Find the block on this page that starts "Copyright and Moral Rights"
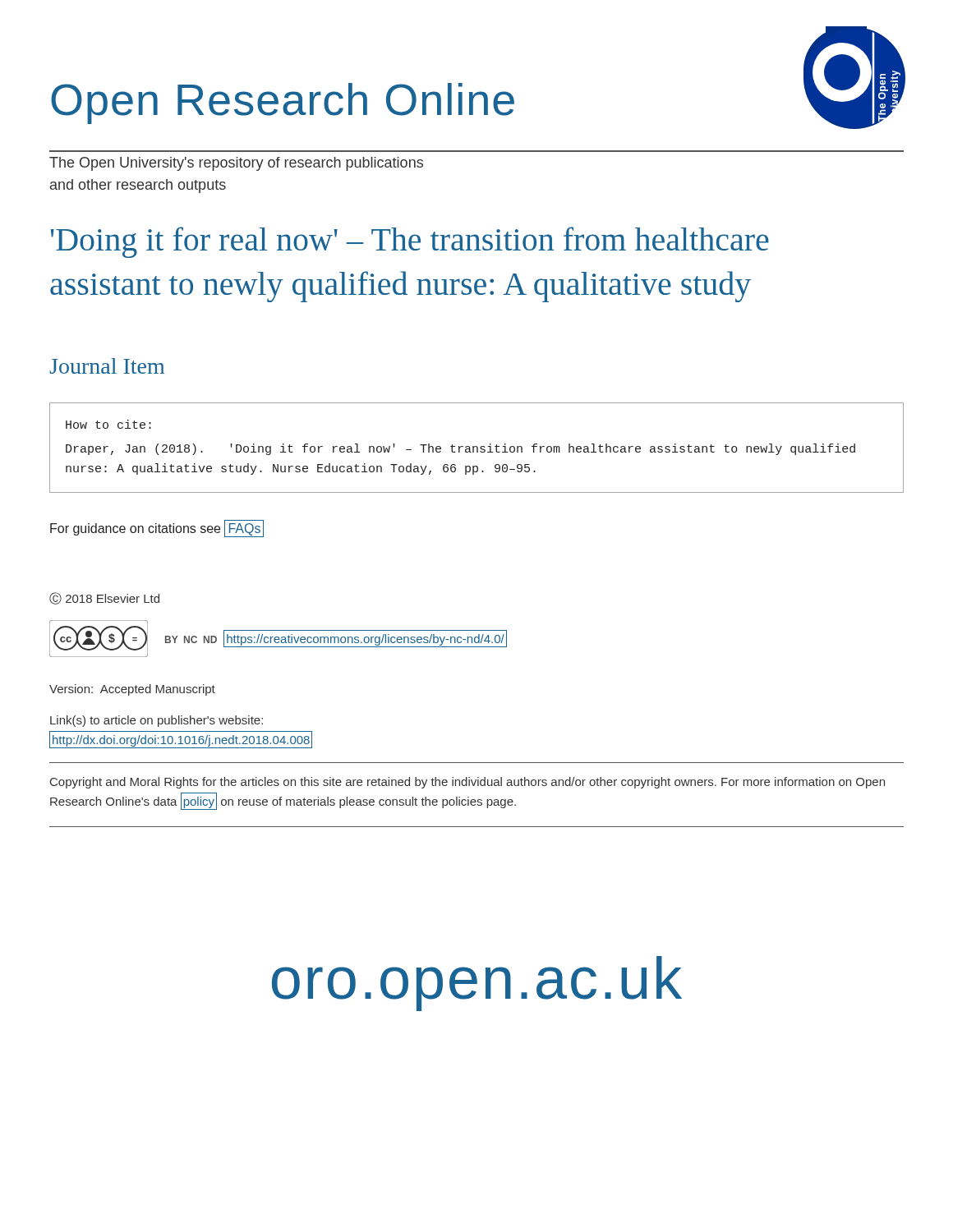This screenshot has height=1232, width=953. [x=467, y=792]
